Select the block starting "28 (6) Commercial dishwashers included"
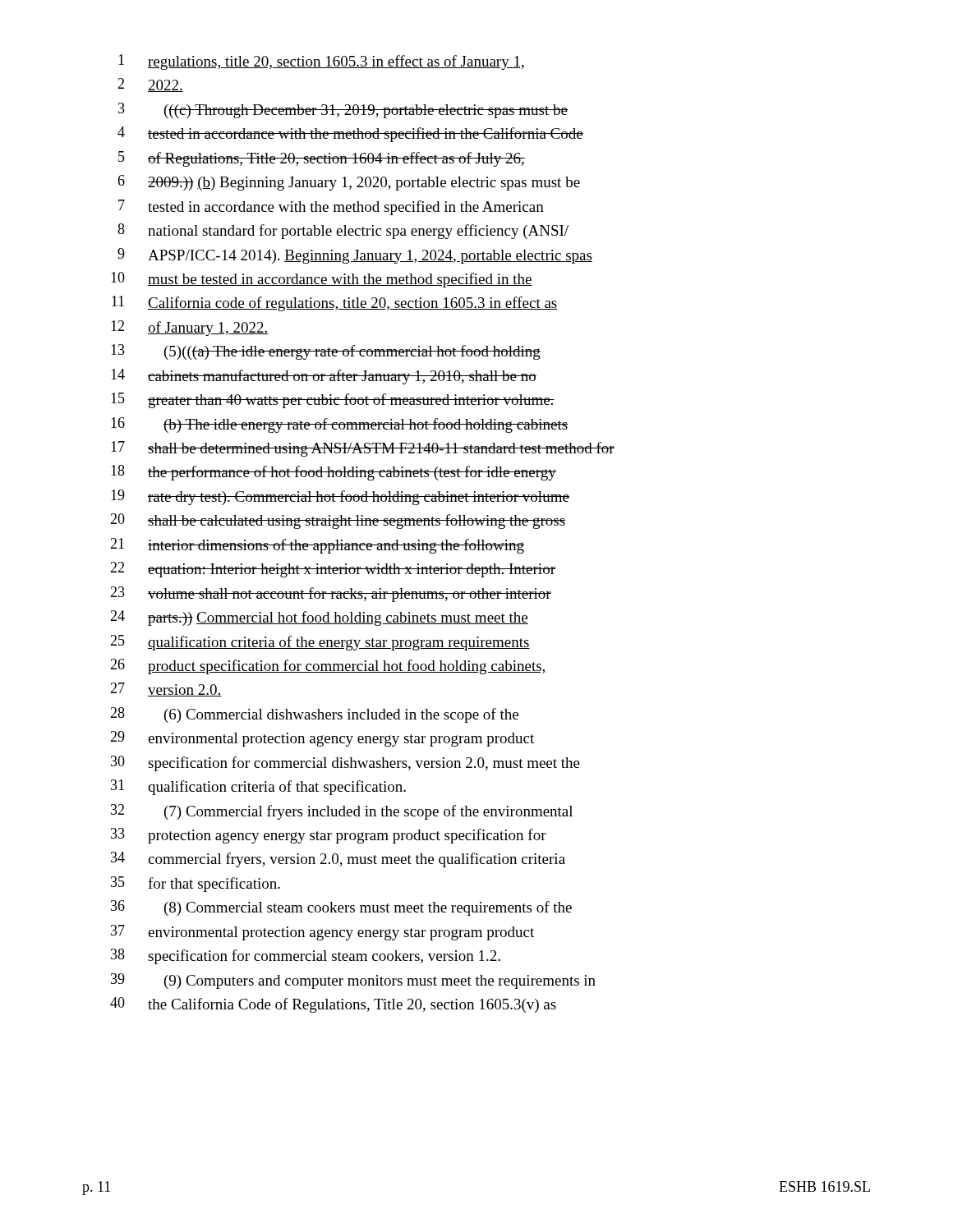Screen dimensions: 1232x953 (x=476, y=714)
